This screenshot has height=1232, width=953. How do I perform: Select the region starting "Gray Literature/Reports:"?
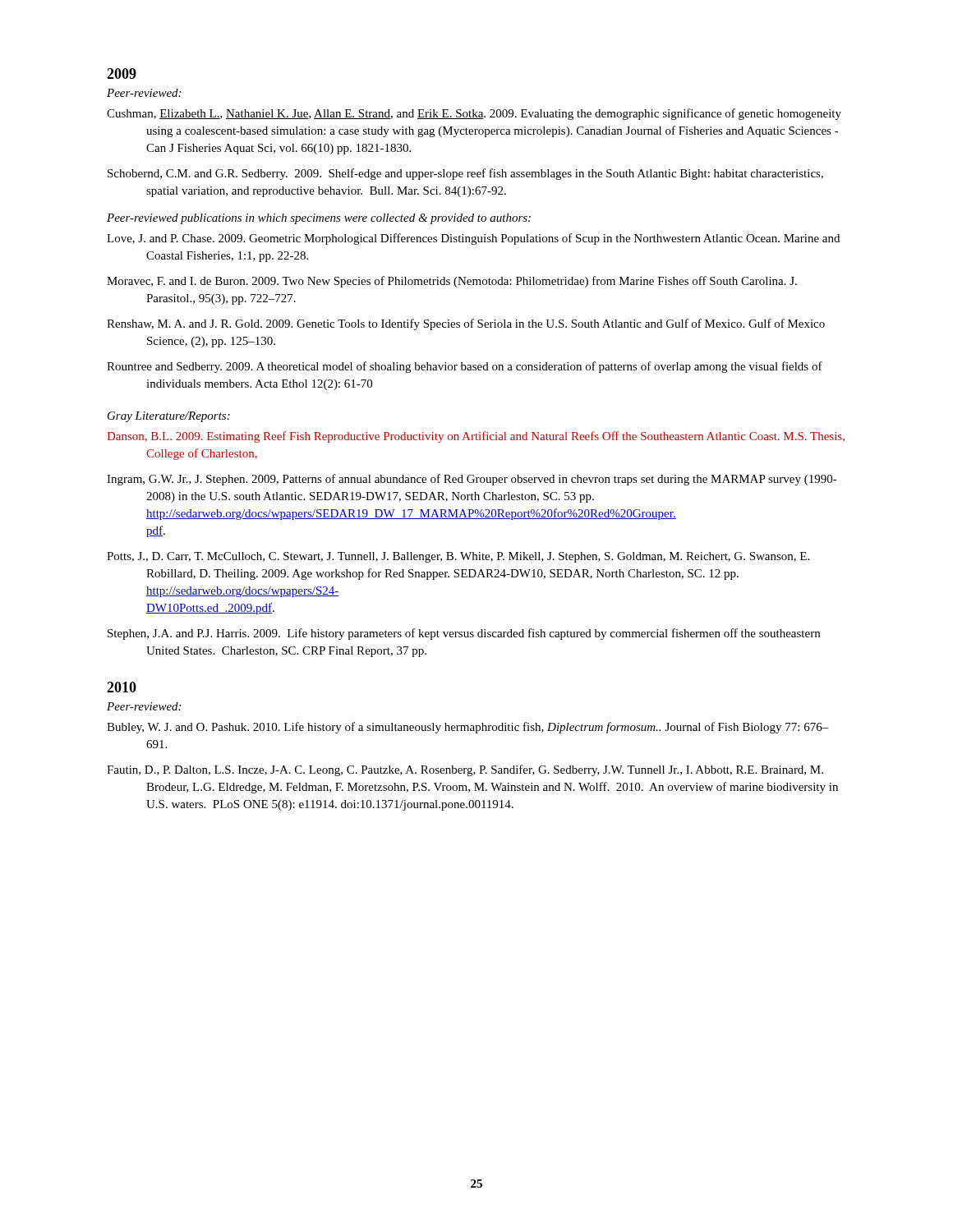coord(169,416)
